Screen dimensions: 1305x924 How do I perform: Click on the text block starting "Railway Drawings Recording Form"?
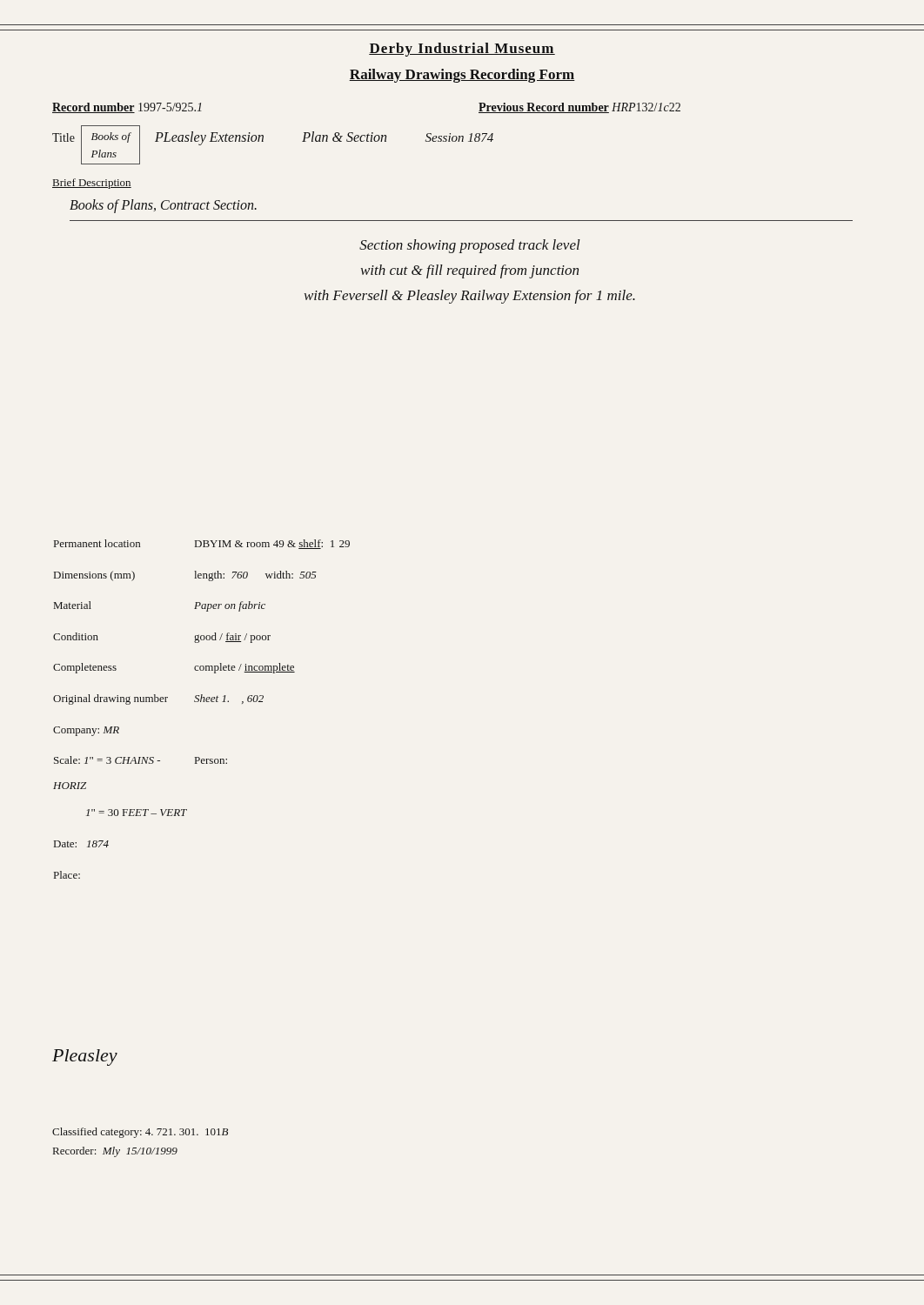[462, 74]
